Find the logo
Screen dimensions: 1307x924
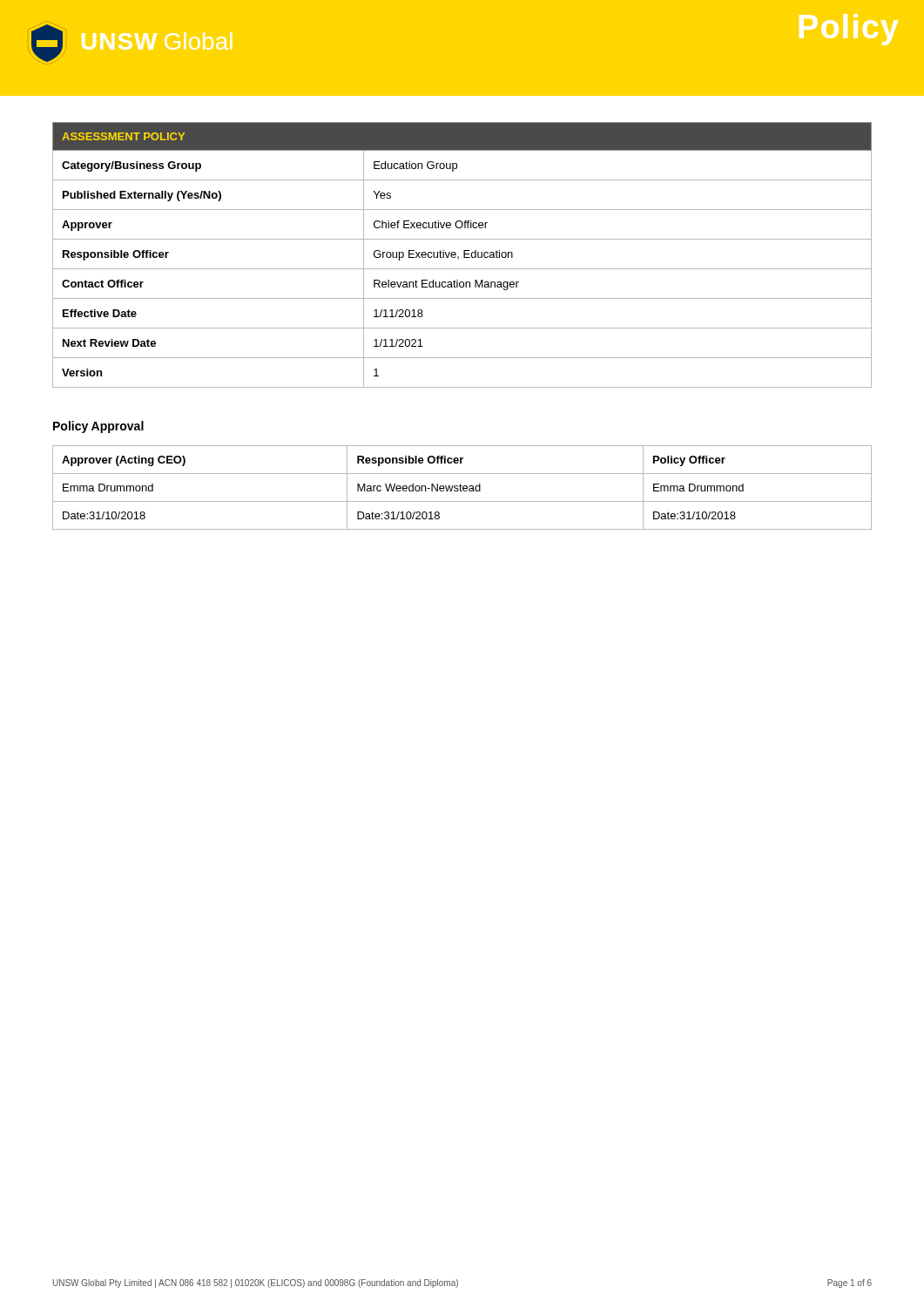(129, 42)
